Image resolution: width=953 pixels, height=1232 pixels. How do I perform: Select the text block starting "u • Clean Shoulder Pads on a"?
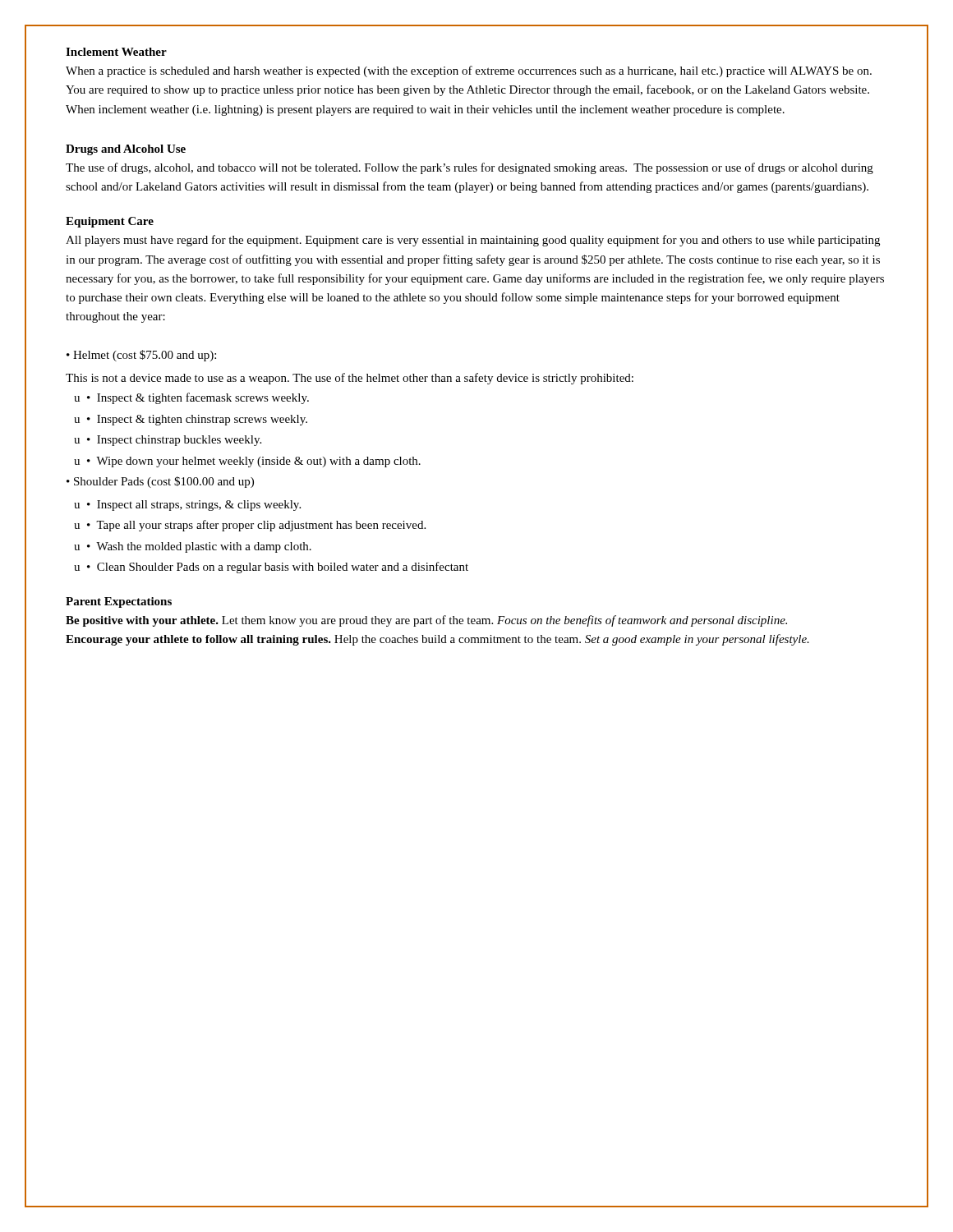point(271,567)
